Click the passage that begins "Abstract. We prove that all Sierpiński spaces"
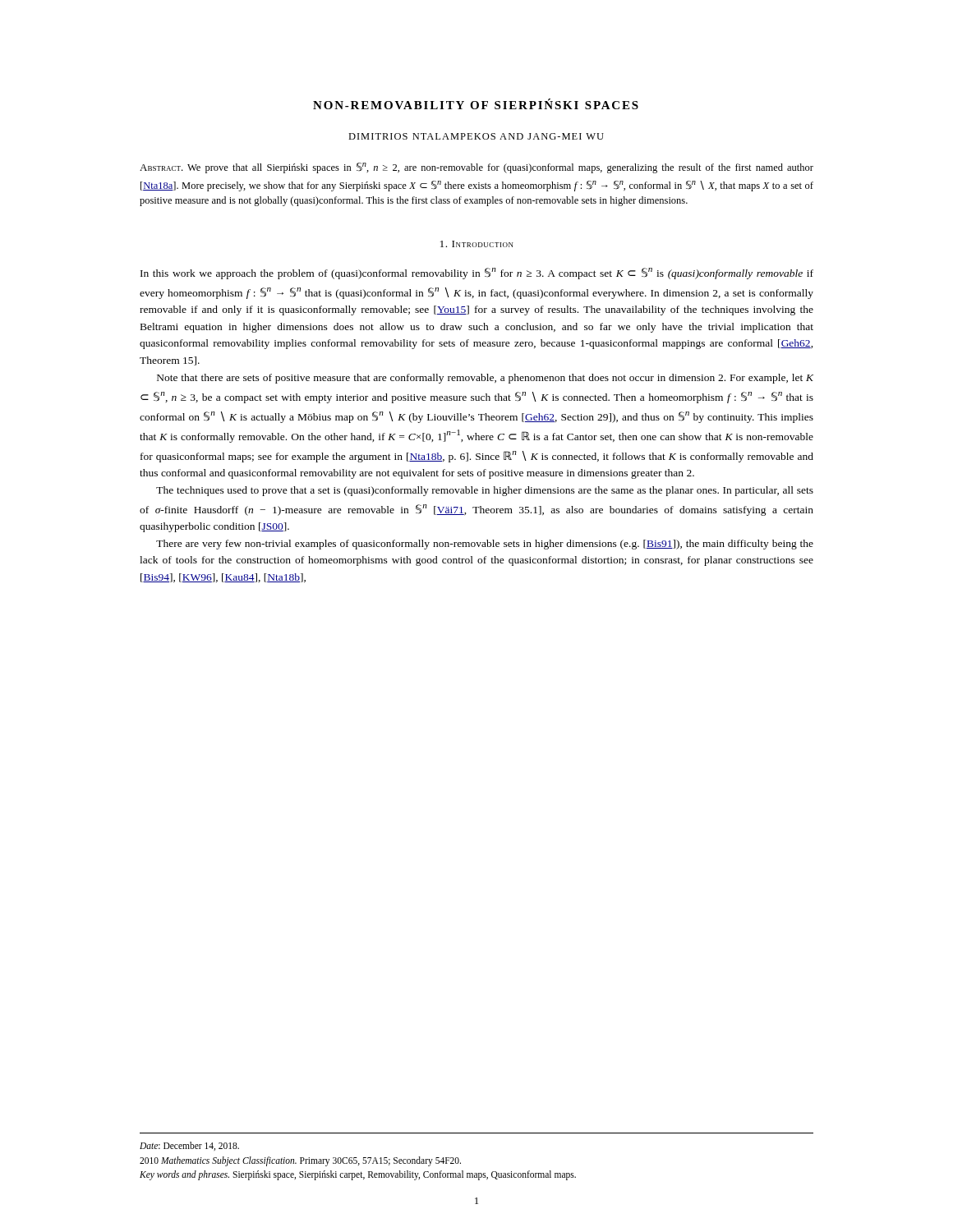The height and width of the screenshot is (1232, 953). coord(476,183)
